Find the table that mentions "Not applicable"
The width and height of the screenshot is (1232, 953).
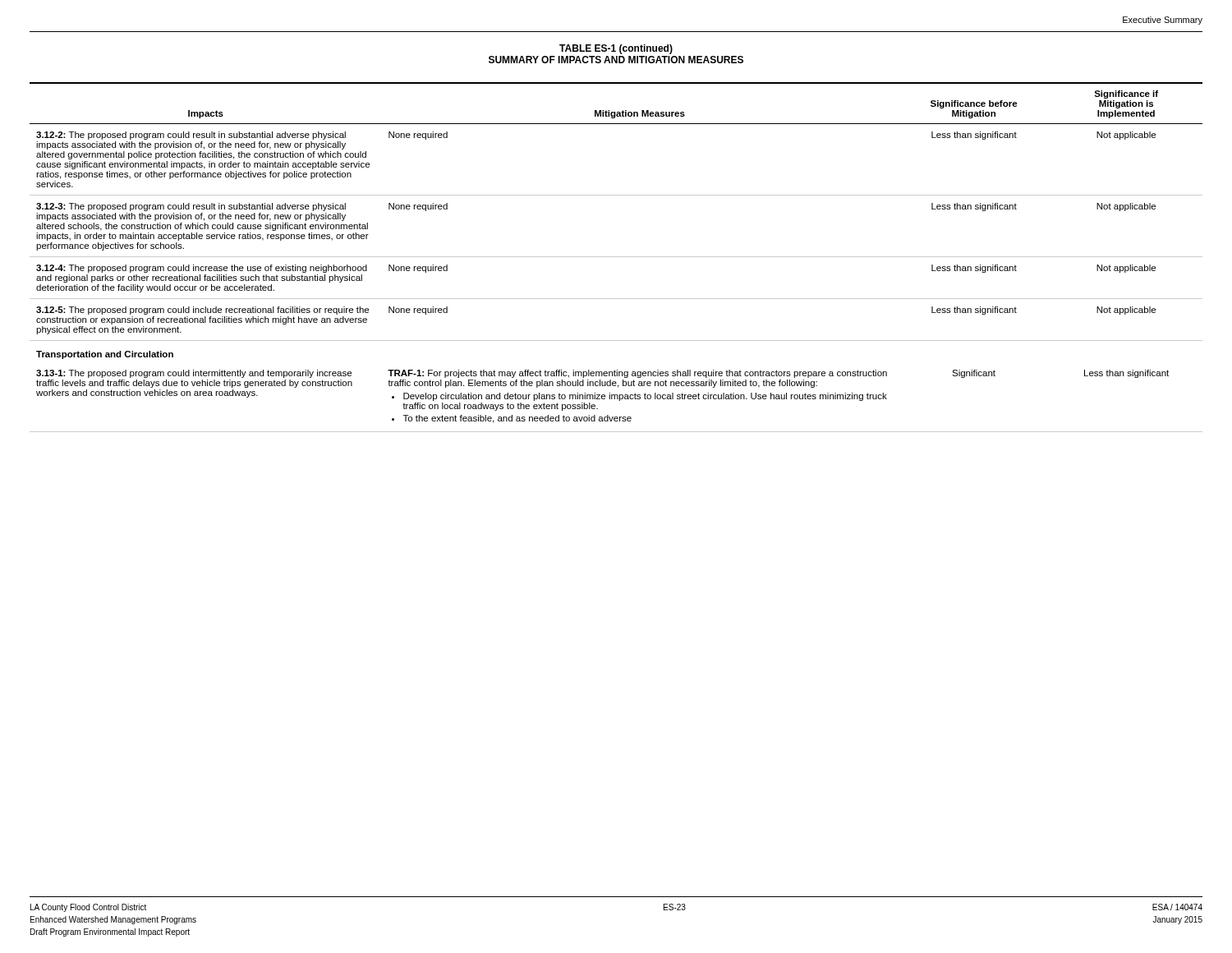(x=616, y=257)
